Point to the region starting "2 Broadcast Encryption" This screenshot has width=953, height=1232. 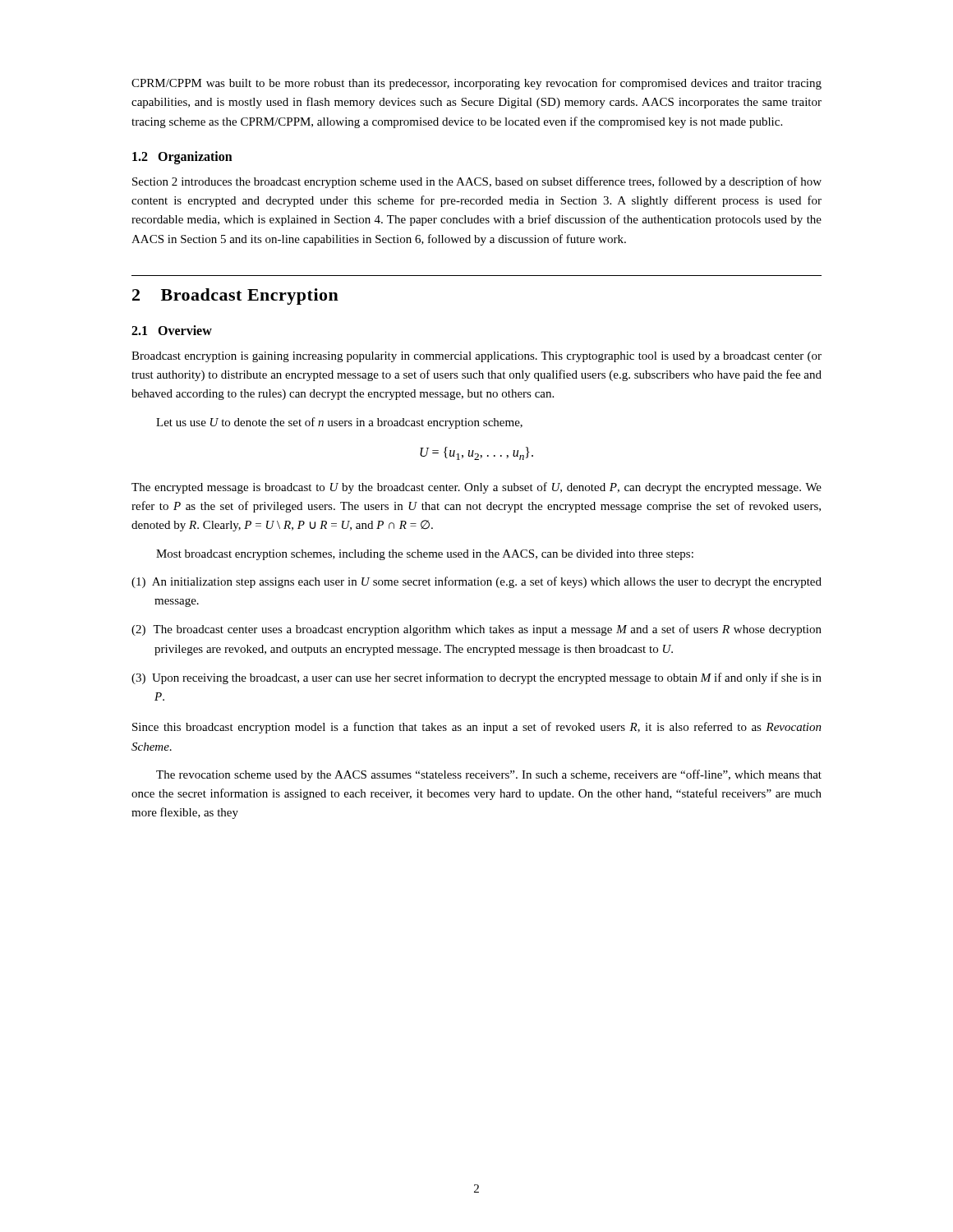235,297
